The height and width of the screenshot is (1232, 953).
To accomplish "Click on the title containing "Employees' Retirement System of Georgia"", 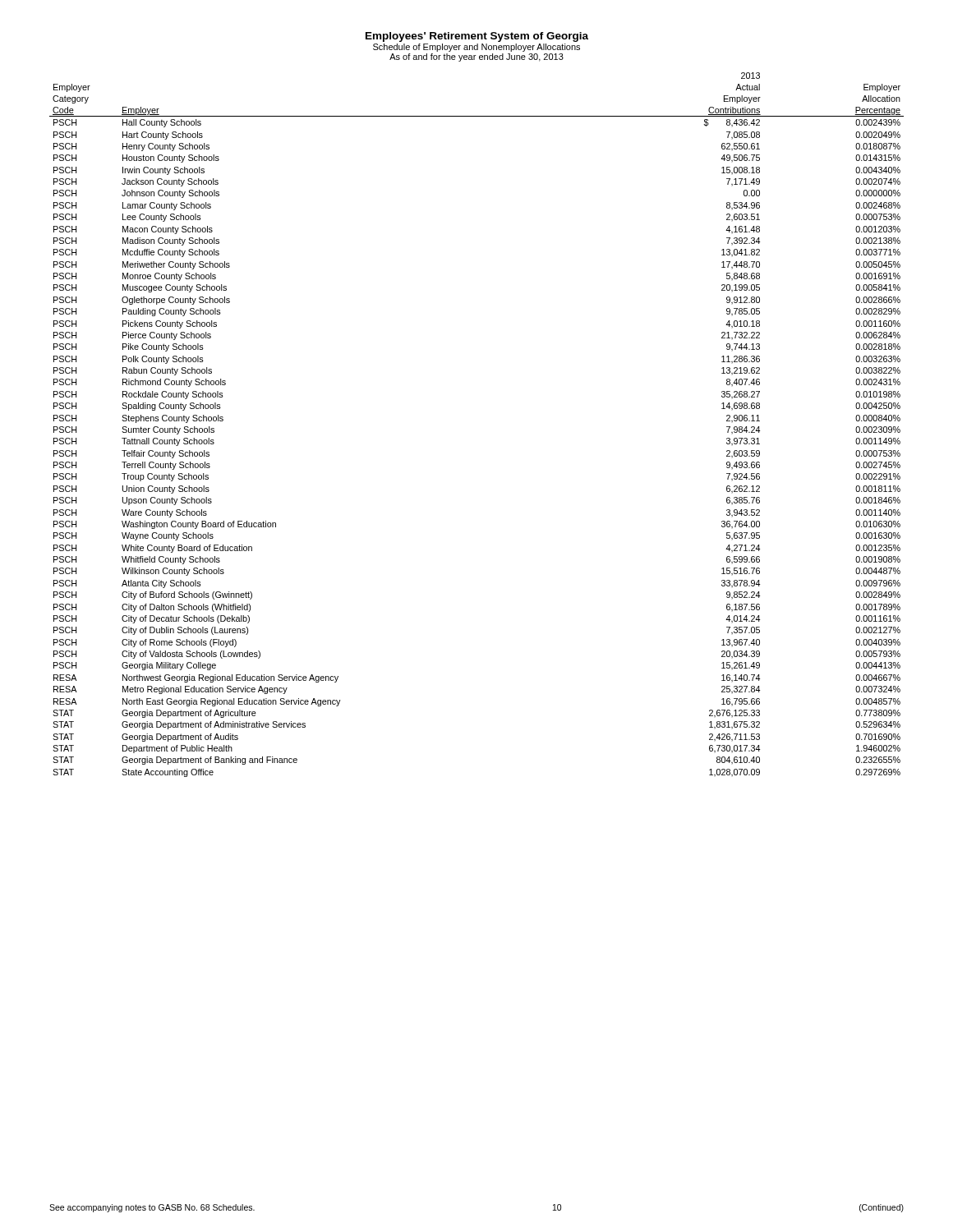I will tap(476, 46).
